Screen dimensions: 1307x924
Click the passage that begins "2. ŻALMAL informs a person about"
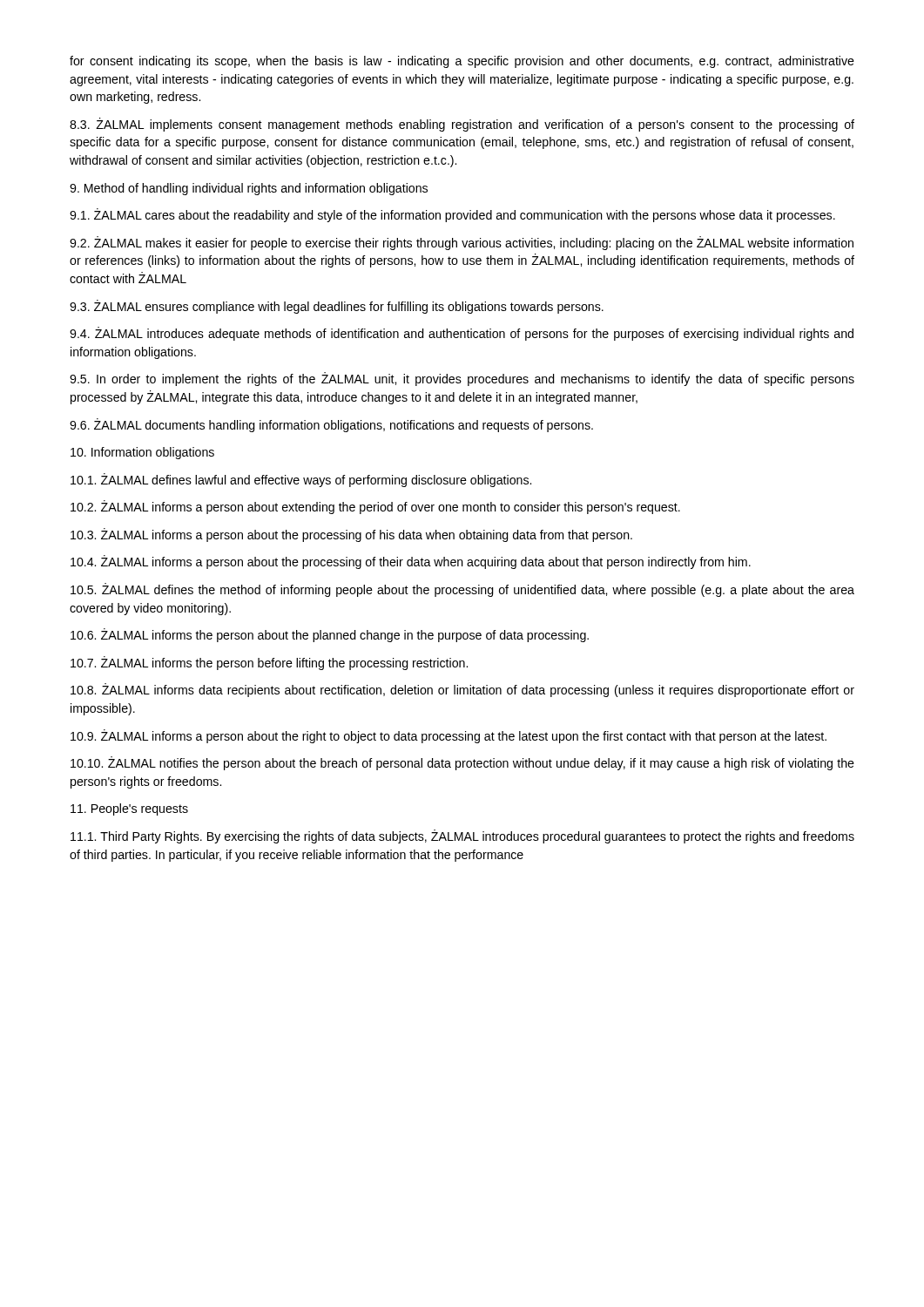(375, 507)
